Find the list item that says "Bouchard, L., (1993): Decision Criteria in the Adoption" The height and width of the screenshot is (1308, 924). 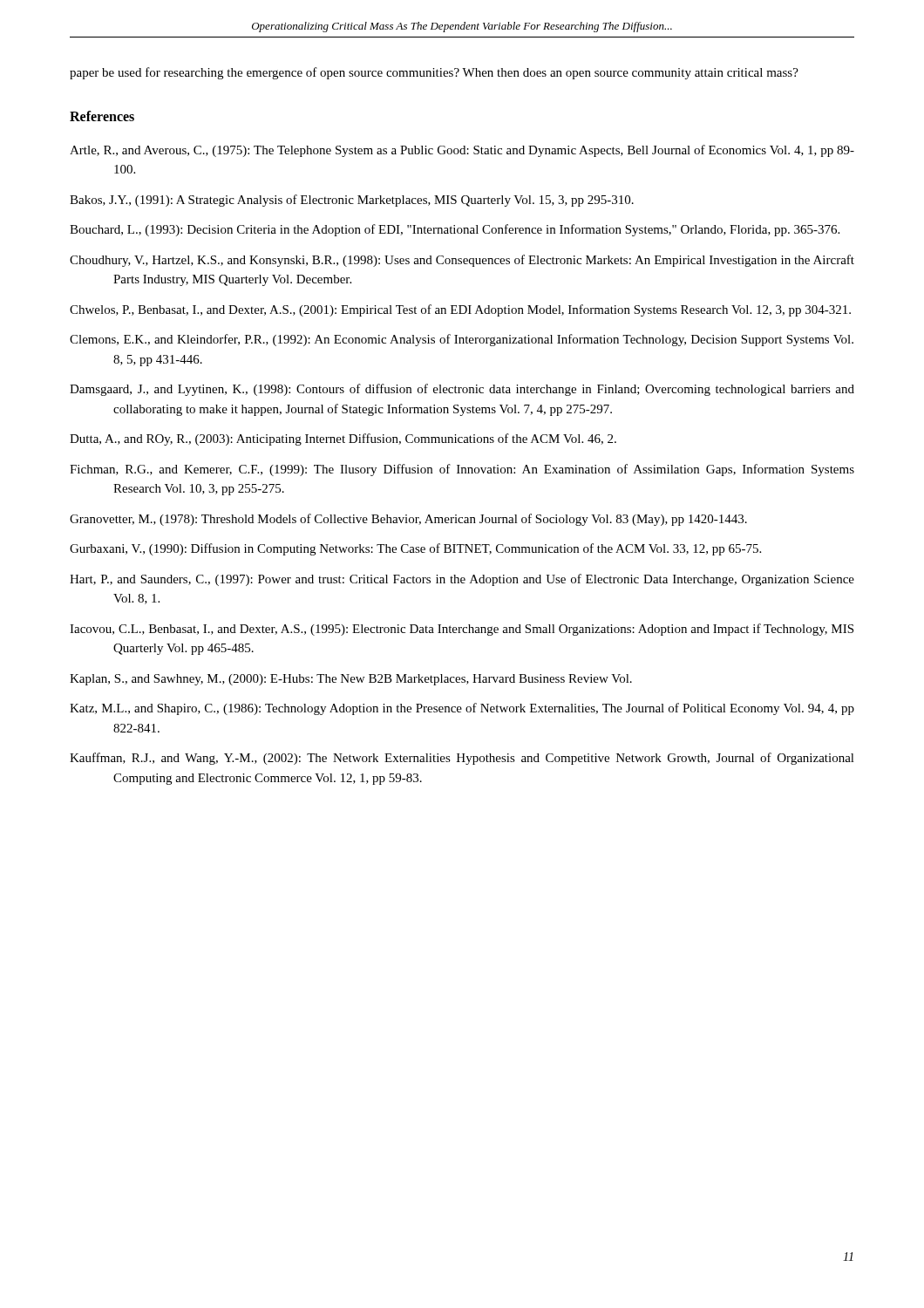tap(455, 229)
